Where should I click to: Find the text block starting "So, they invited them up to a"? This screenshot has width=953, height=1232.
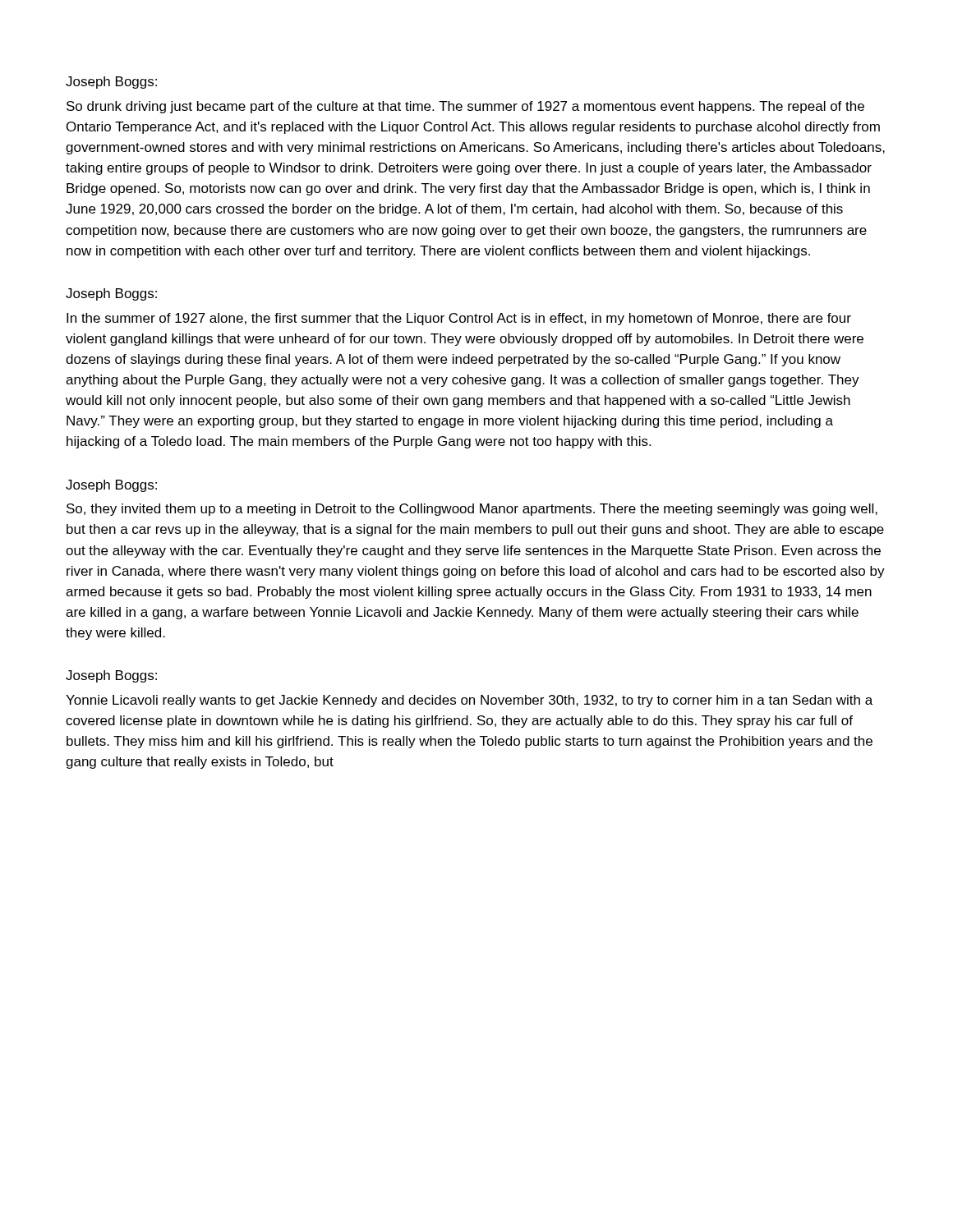point(475,571)
